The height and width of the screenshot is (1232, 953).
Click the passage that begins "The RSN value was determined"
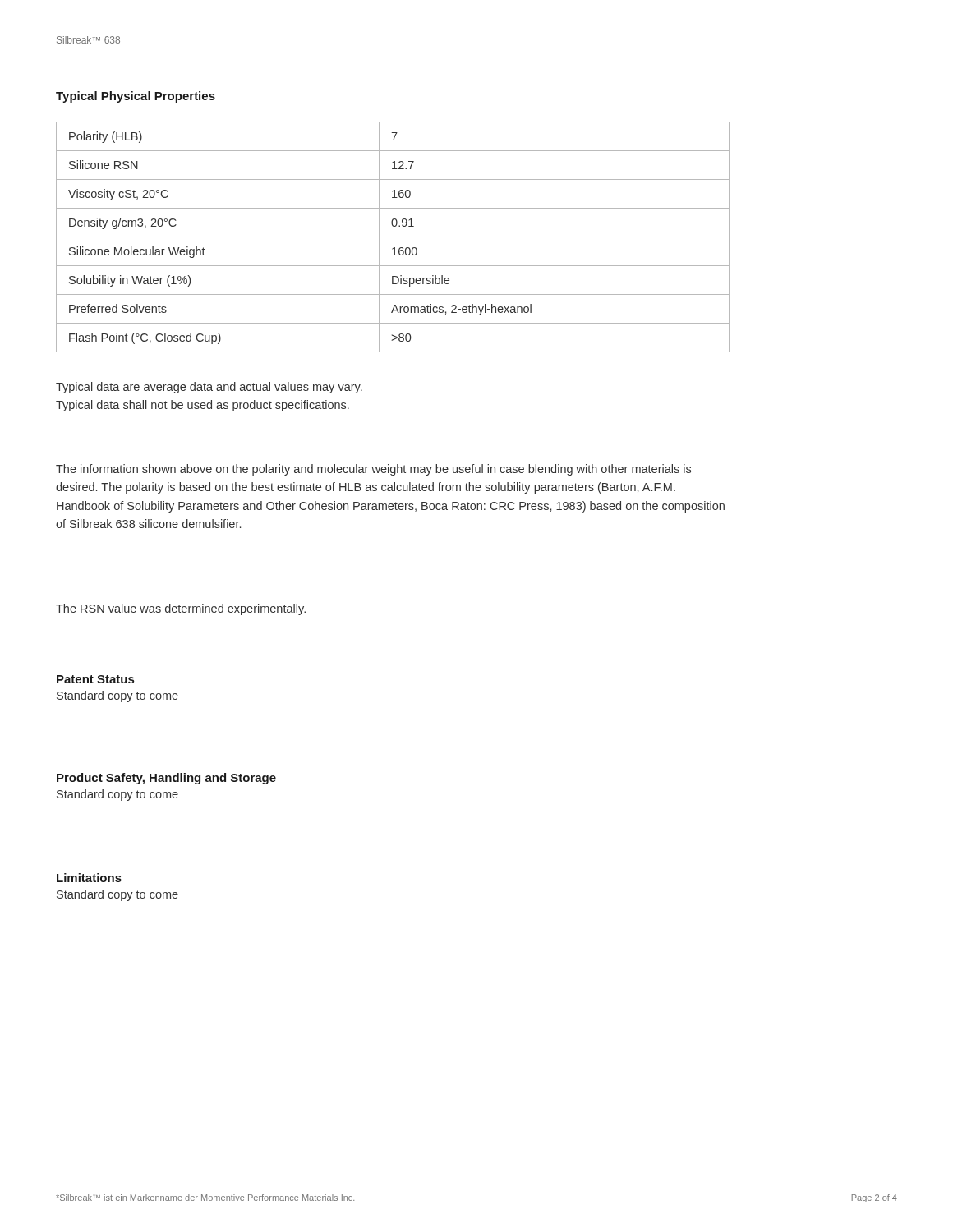tap(181, 609)
